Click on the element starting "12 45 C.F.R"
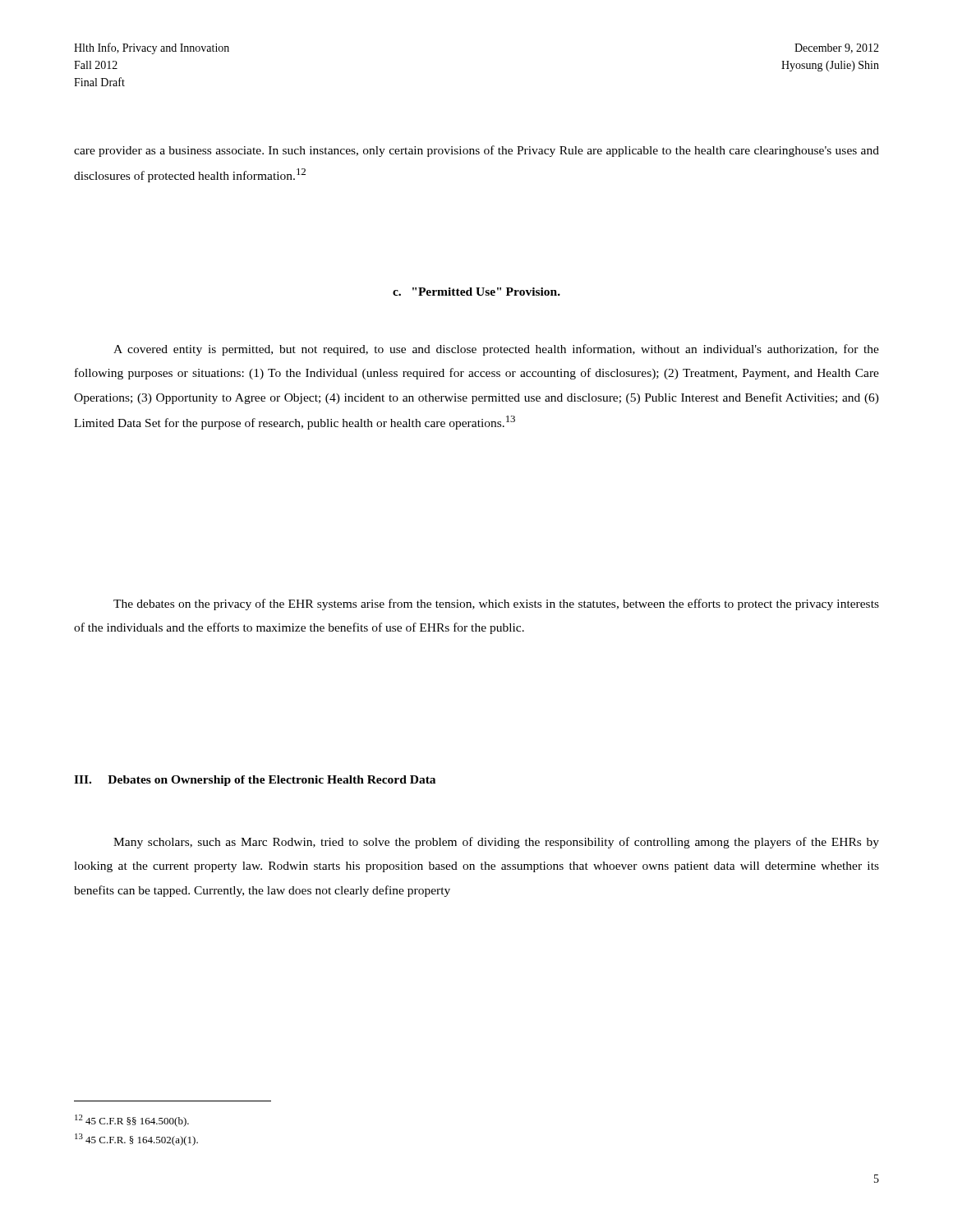 136,1129
